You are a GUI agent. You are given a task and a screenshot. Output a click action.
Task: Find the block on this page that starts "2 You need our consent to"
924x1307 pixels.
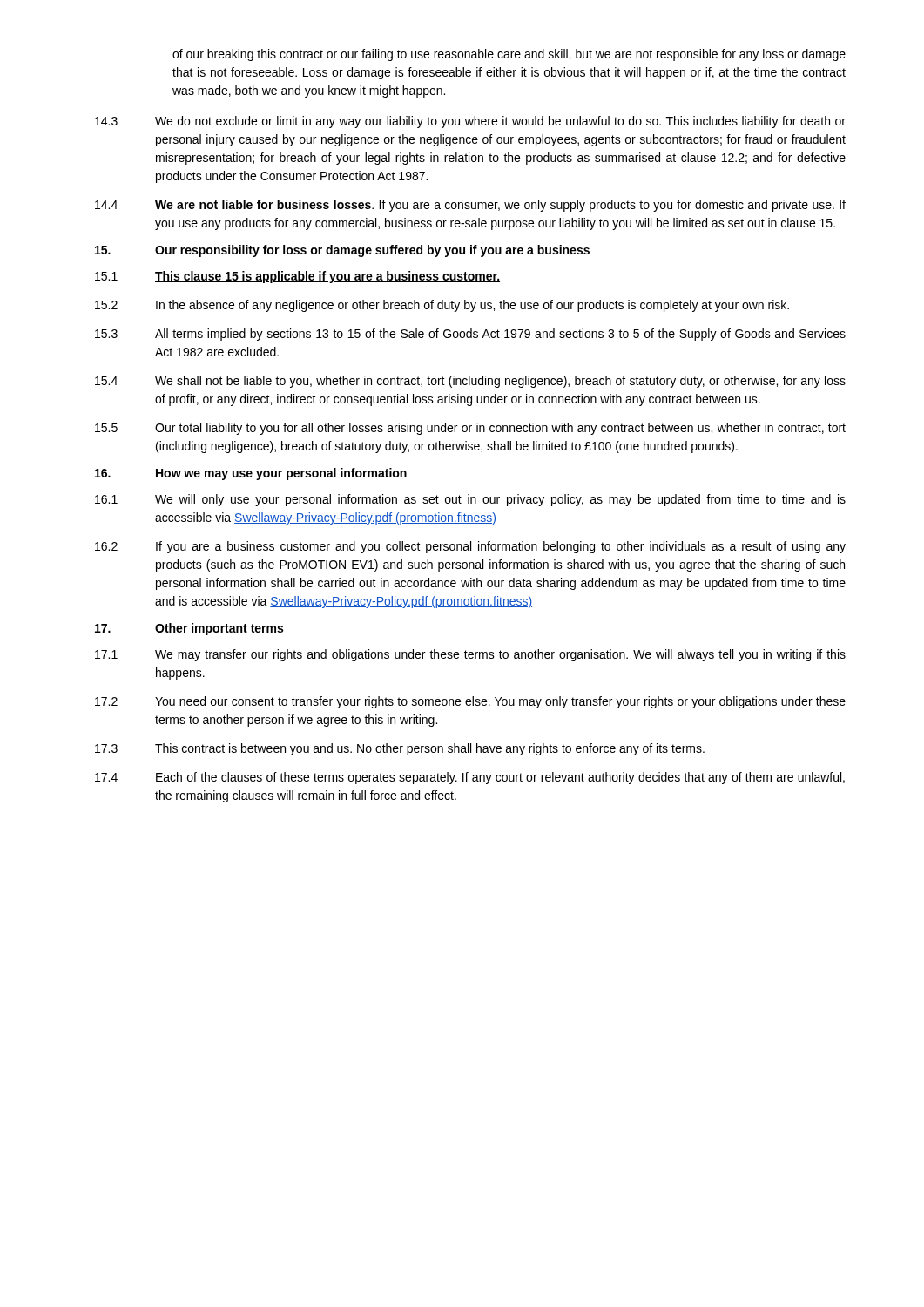[470, 711]
